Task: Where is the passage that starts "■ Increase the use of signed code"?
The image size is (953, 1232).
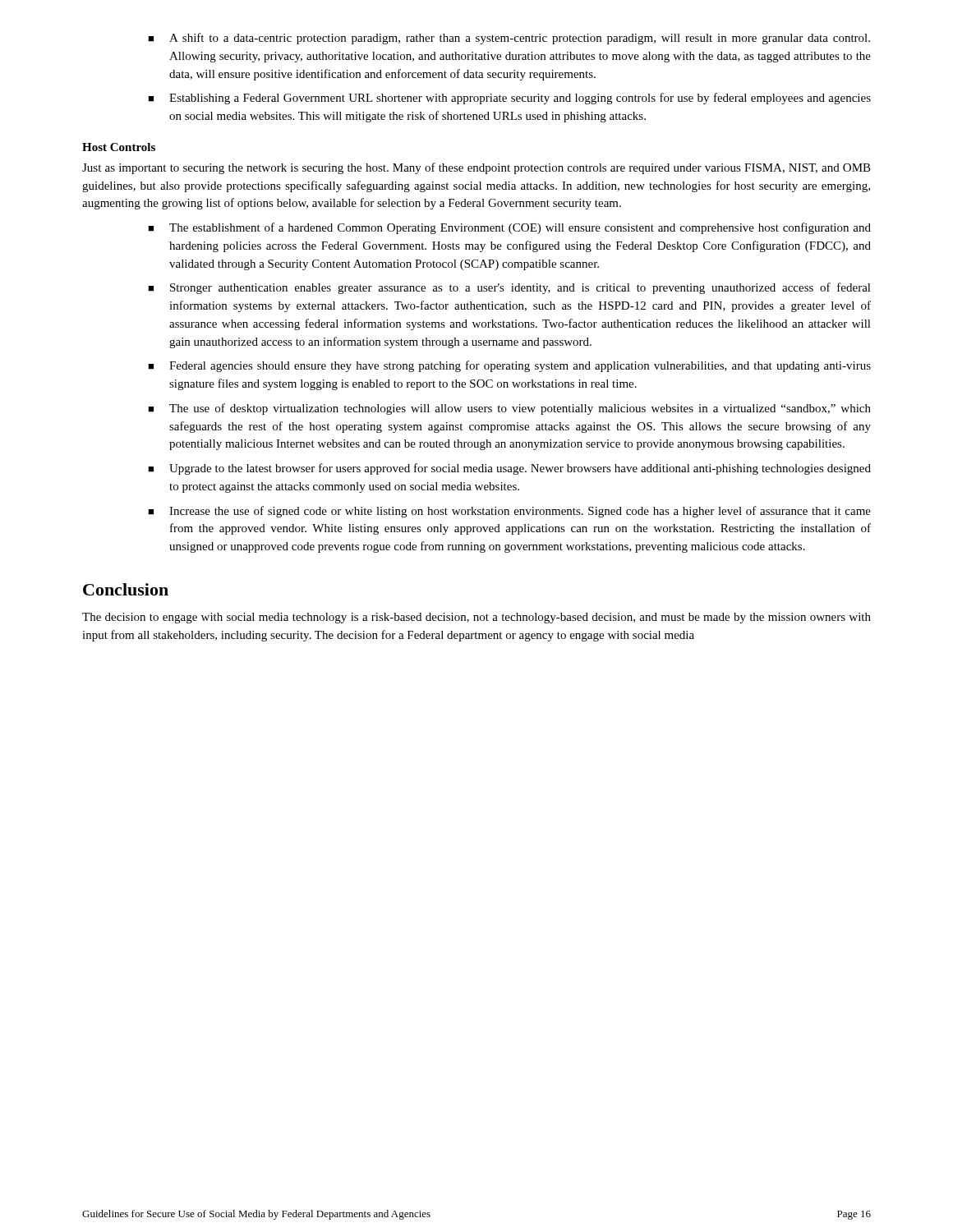Action: point(509,529)
